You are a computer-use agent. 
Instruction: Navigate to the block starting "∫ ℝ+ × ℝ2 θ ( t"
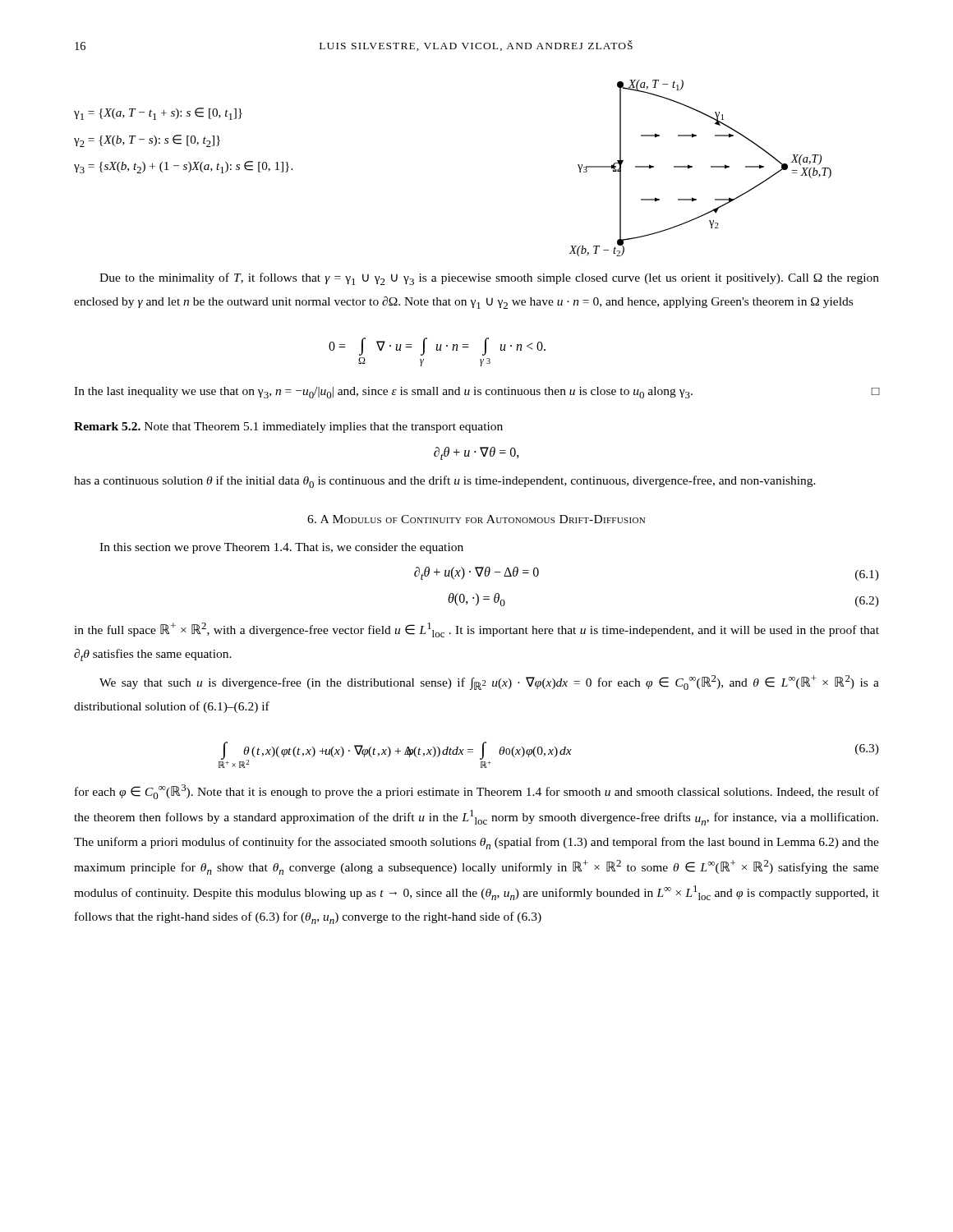coord(548,749)
